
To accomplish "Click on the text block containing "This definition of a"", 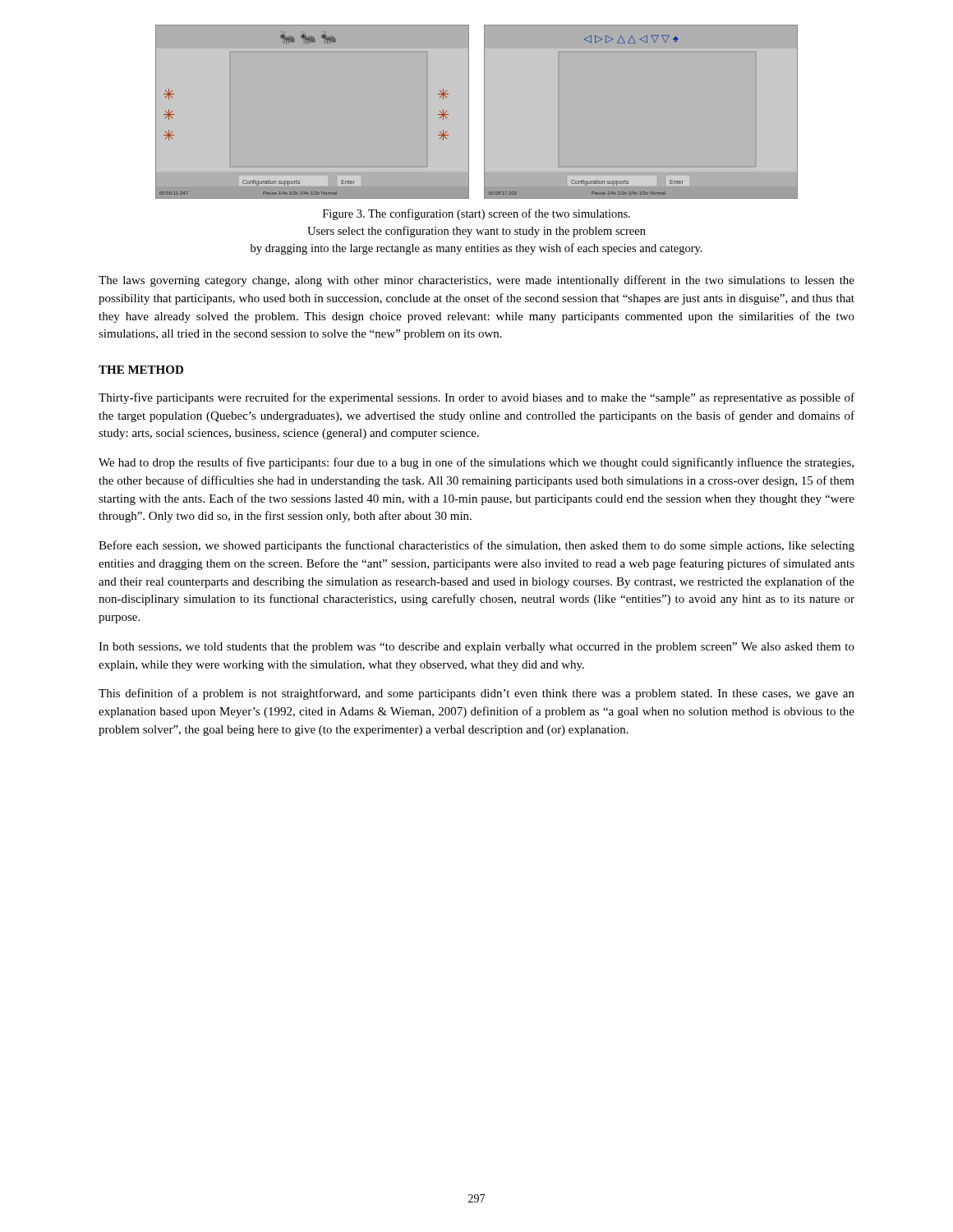I will (x=476, y=711).
